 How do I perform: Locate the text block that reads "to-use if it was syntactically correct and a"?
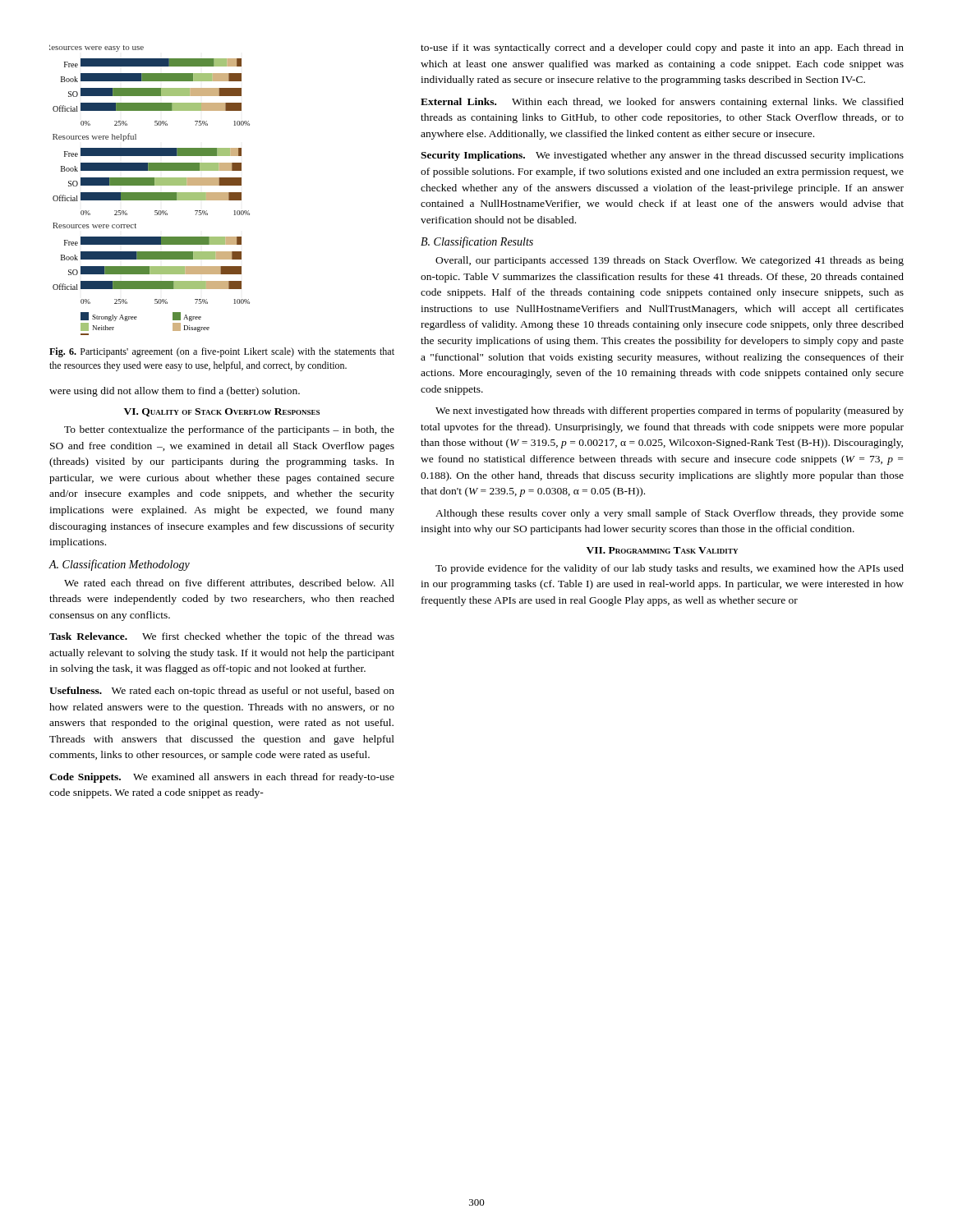[662, 63]
